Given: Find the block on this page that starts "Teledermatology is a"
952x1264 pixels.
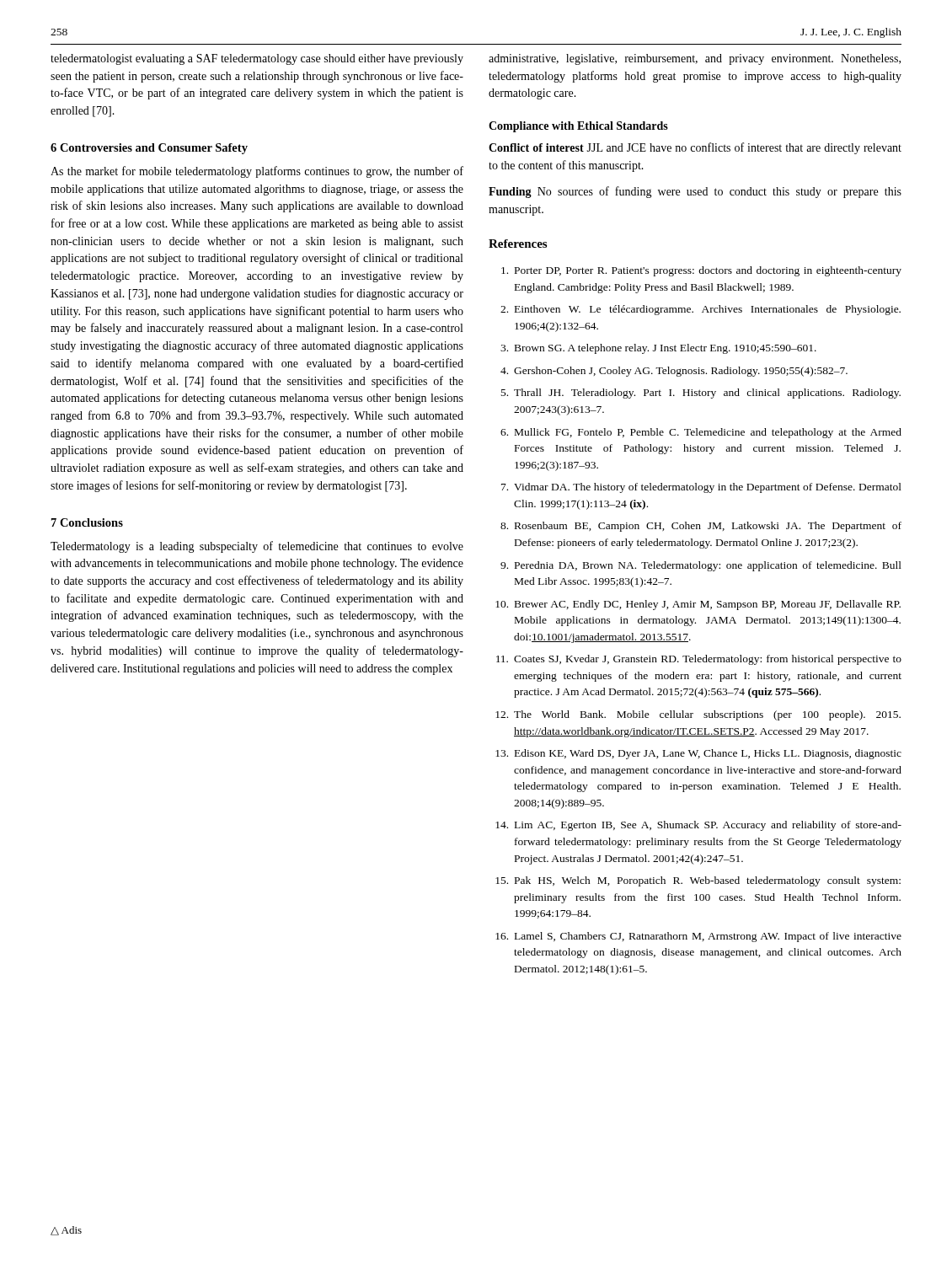Looking at the screenshot, I should pyautogui.click(x=257, y=608).
